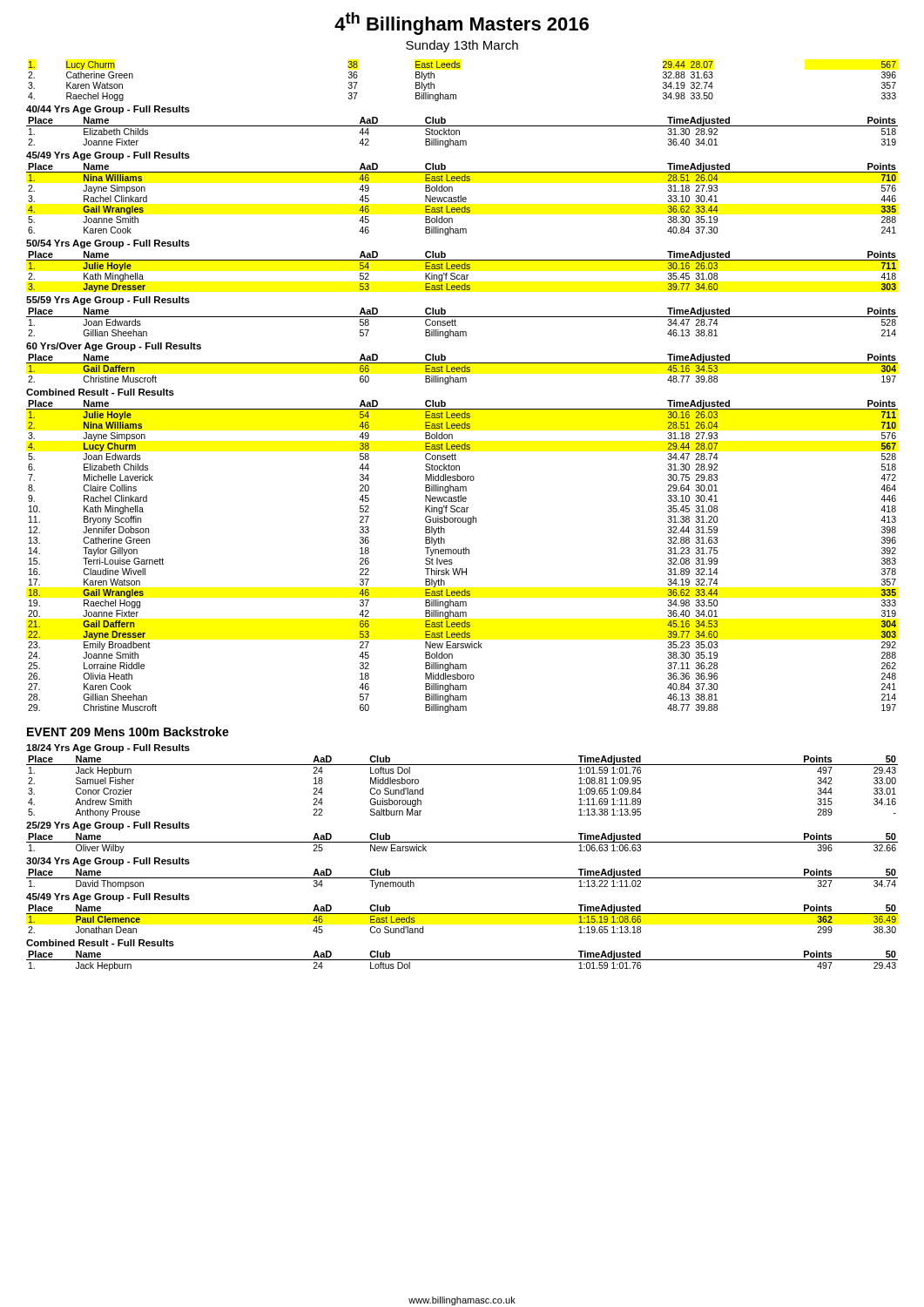Navigate to the text block starting "55/59 Yrs Age Group - Full Results"
Viewport: 924px width, 1307px height.
108,300
